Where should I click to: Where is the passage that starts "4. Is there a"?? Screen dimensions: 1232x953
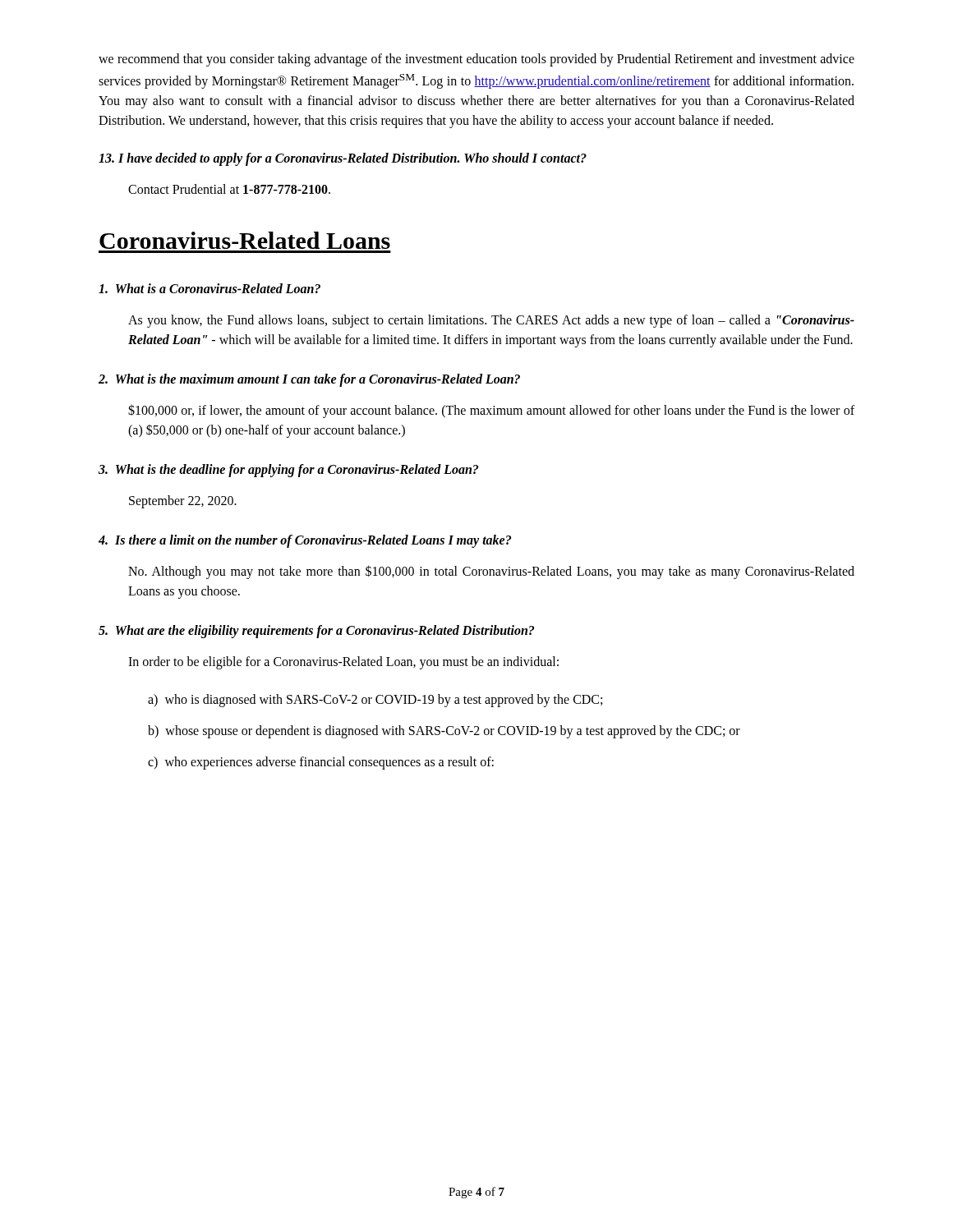305,540
